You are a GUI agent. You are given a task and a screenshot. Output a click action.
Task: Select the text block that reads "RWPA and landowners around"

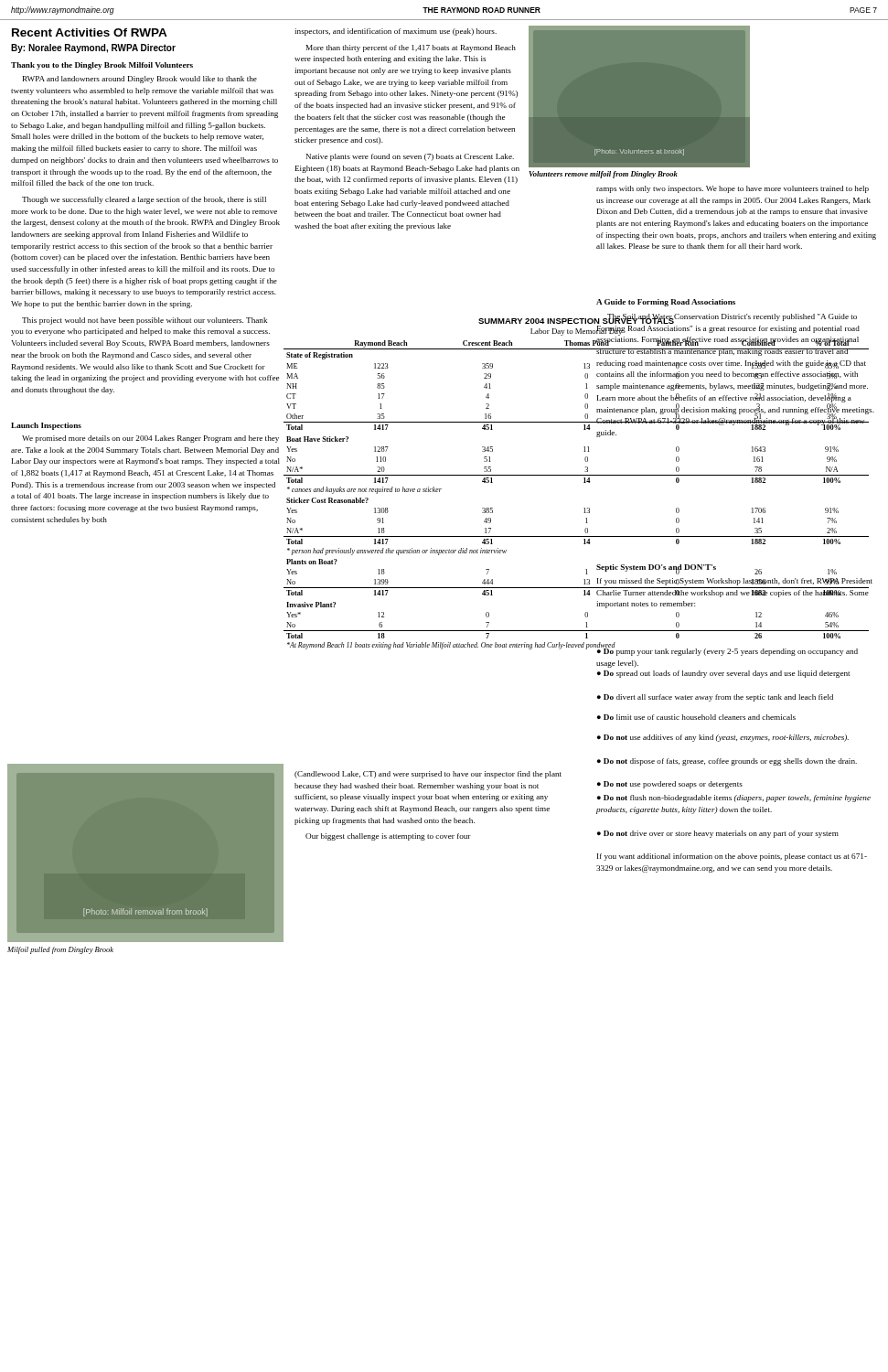pos(146,234)
